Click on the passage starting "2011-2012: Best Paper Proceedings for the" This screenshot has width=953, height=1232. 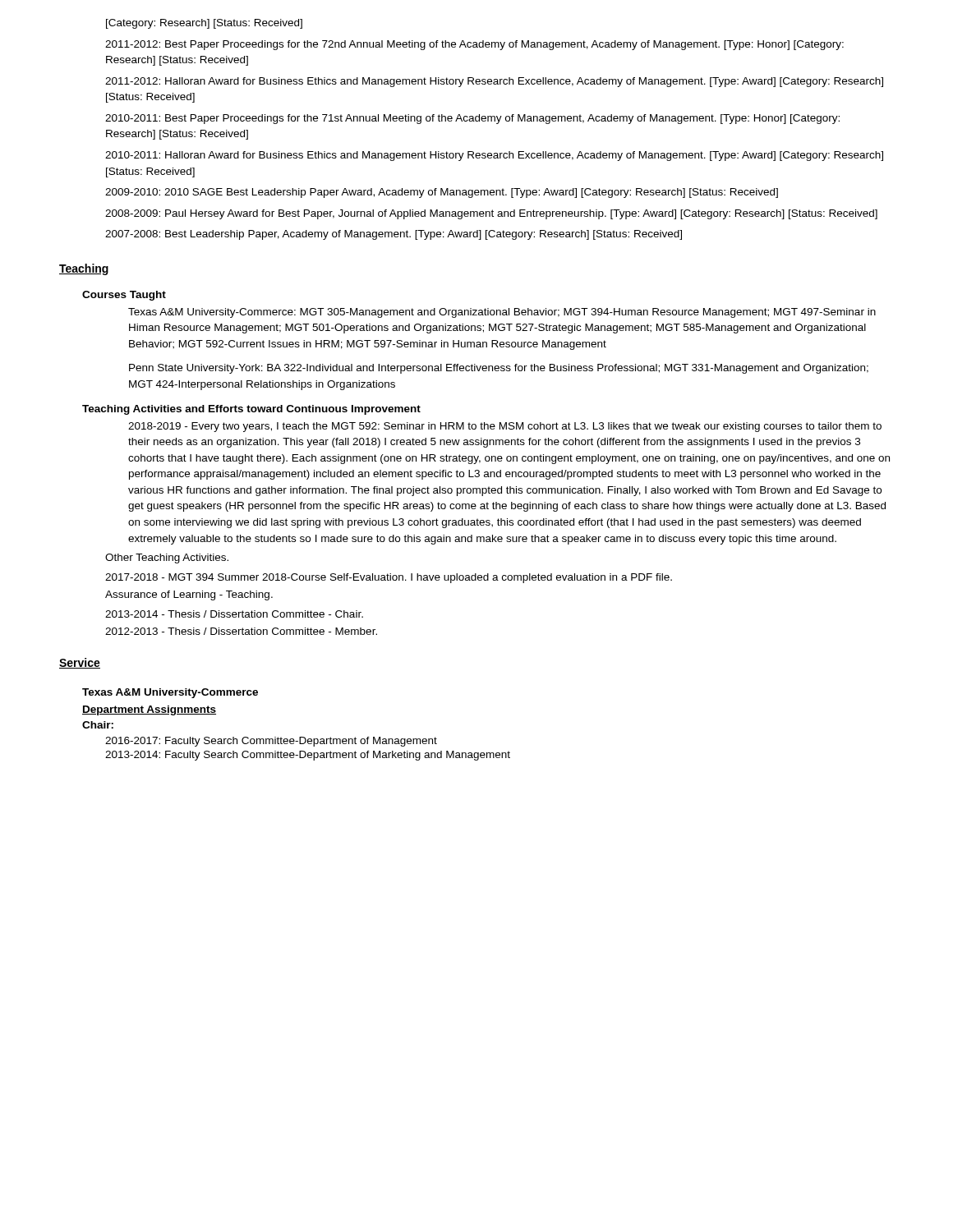pos(499,52)
